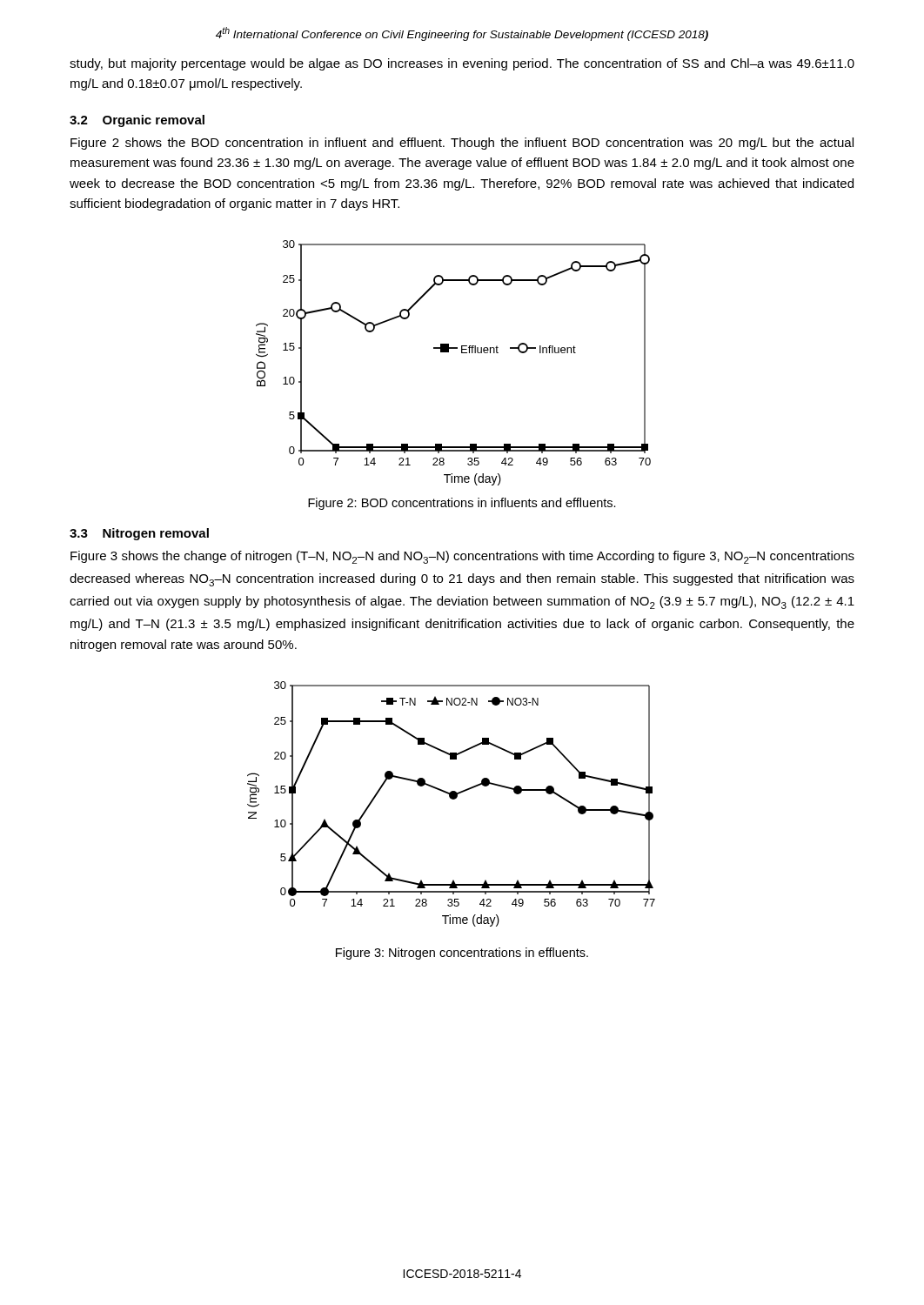The image size is (924, 1305).
Task: Select the caption that says "Figure 3: Nitrogen concentrations"
Action: click(462, 953)
